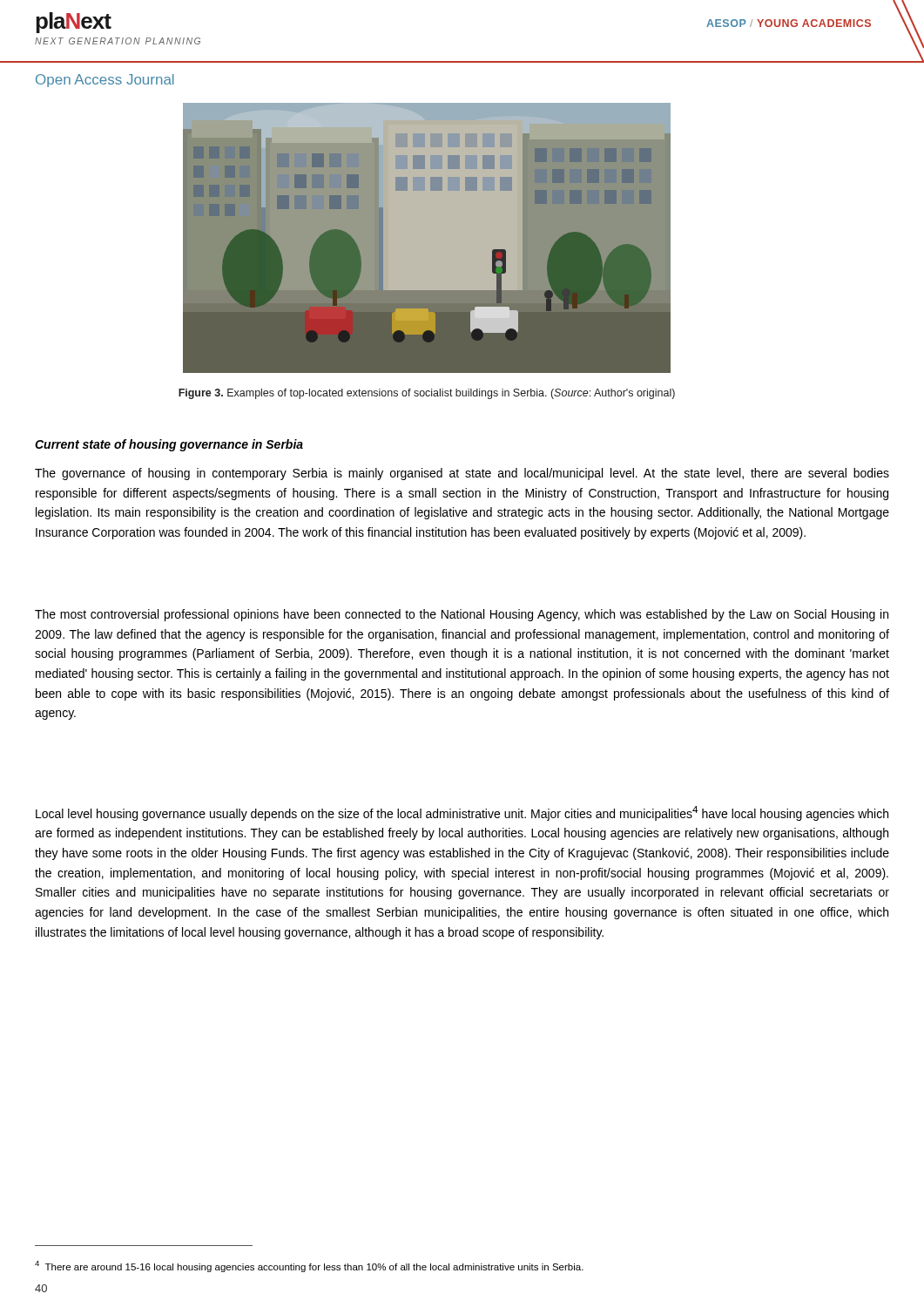Locate the block of text that opens with "The governance of housing"
924x1307 pixels.
[x=462, y=503]
